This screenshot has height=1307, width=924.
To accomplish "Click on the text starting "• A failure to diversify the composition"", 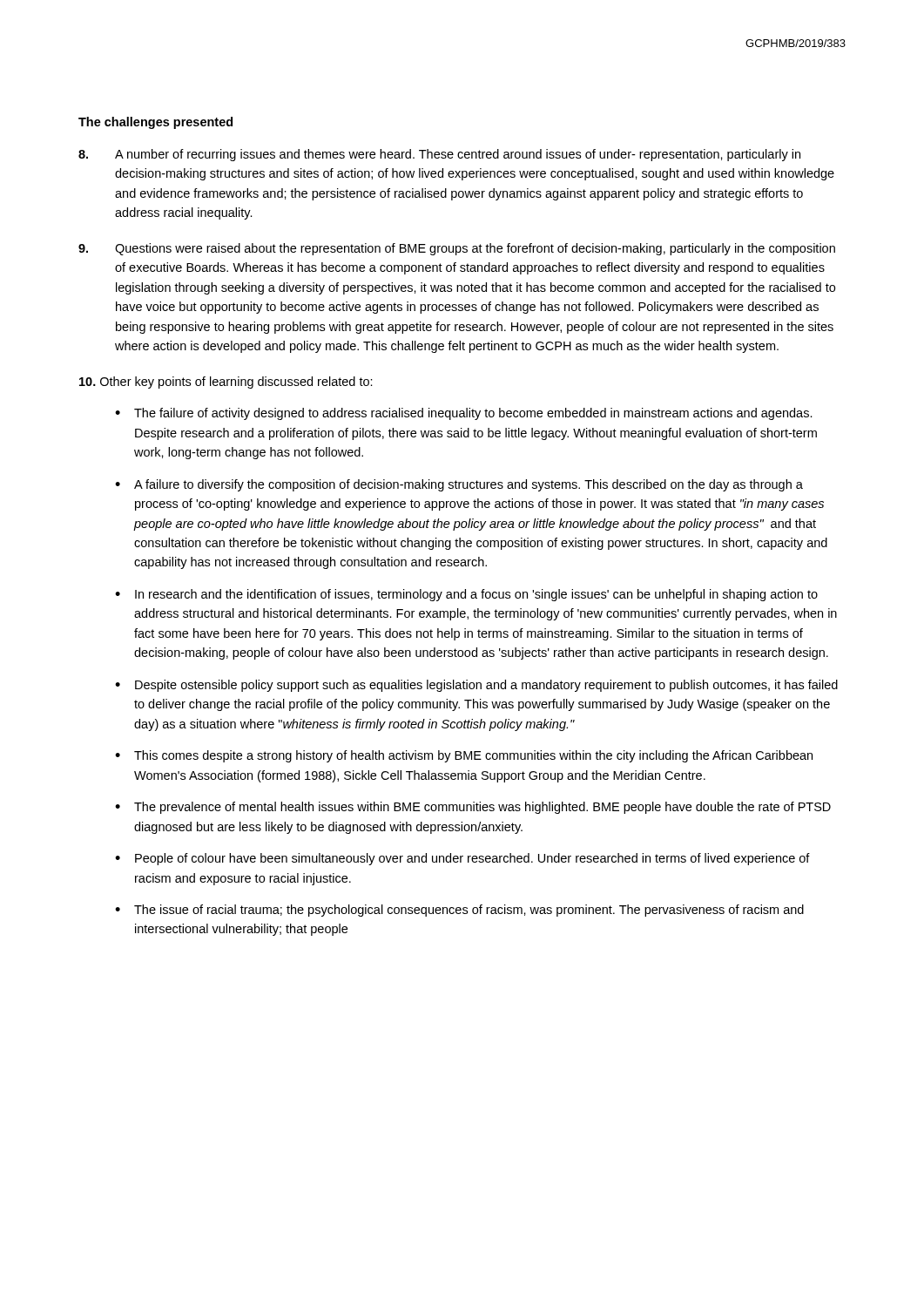I will tap(480, 523).
